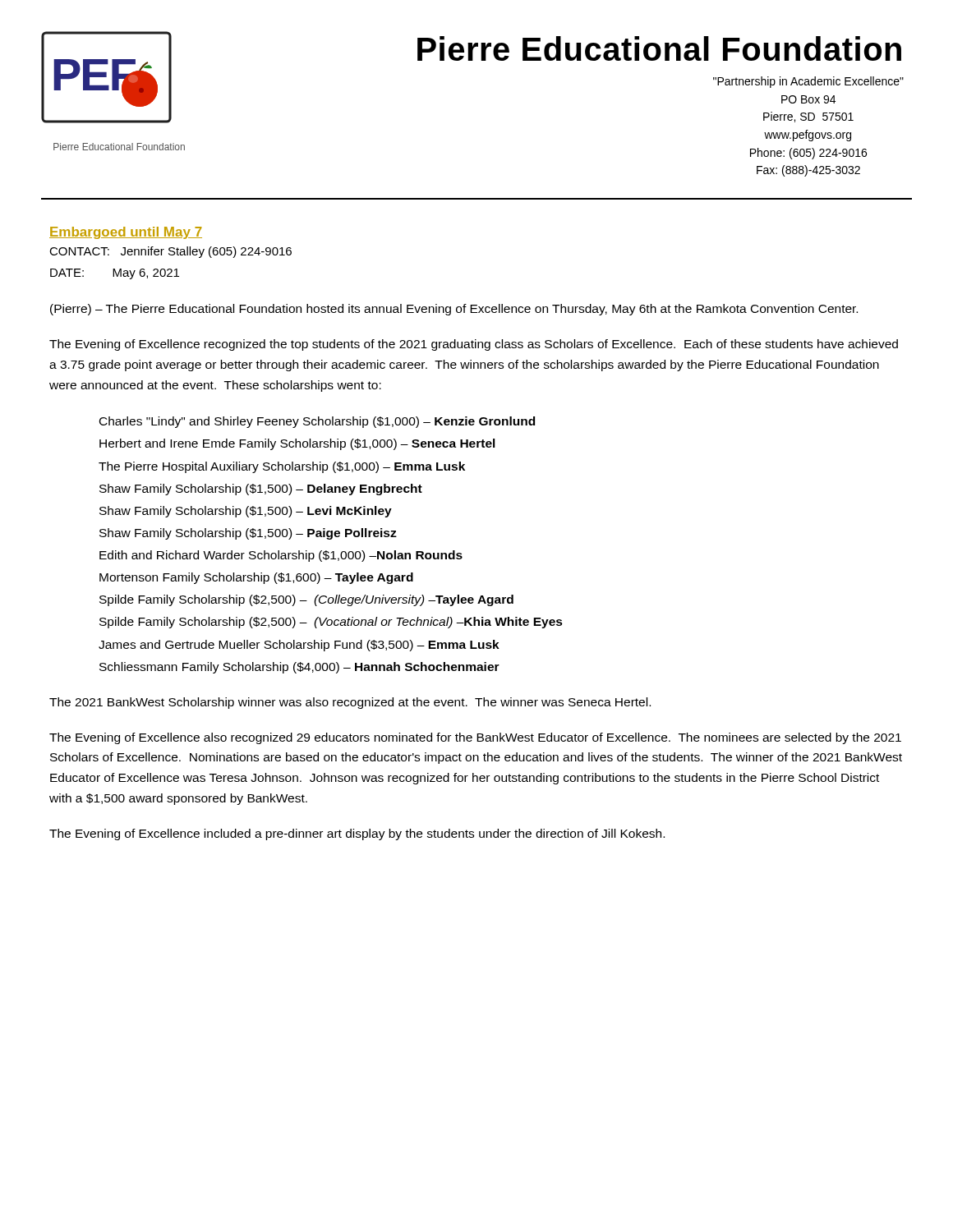The height and width of the screenshot is (1232, 953).
Task: Find the block on this page that starts "The 2021 BankWest Scholarship winner was also"
Action: [x=351, y=702]
